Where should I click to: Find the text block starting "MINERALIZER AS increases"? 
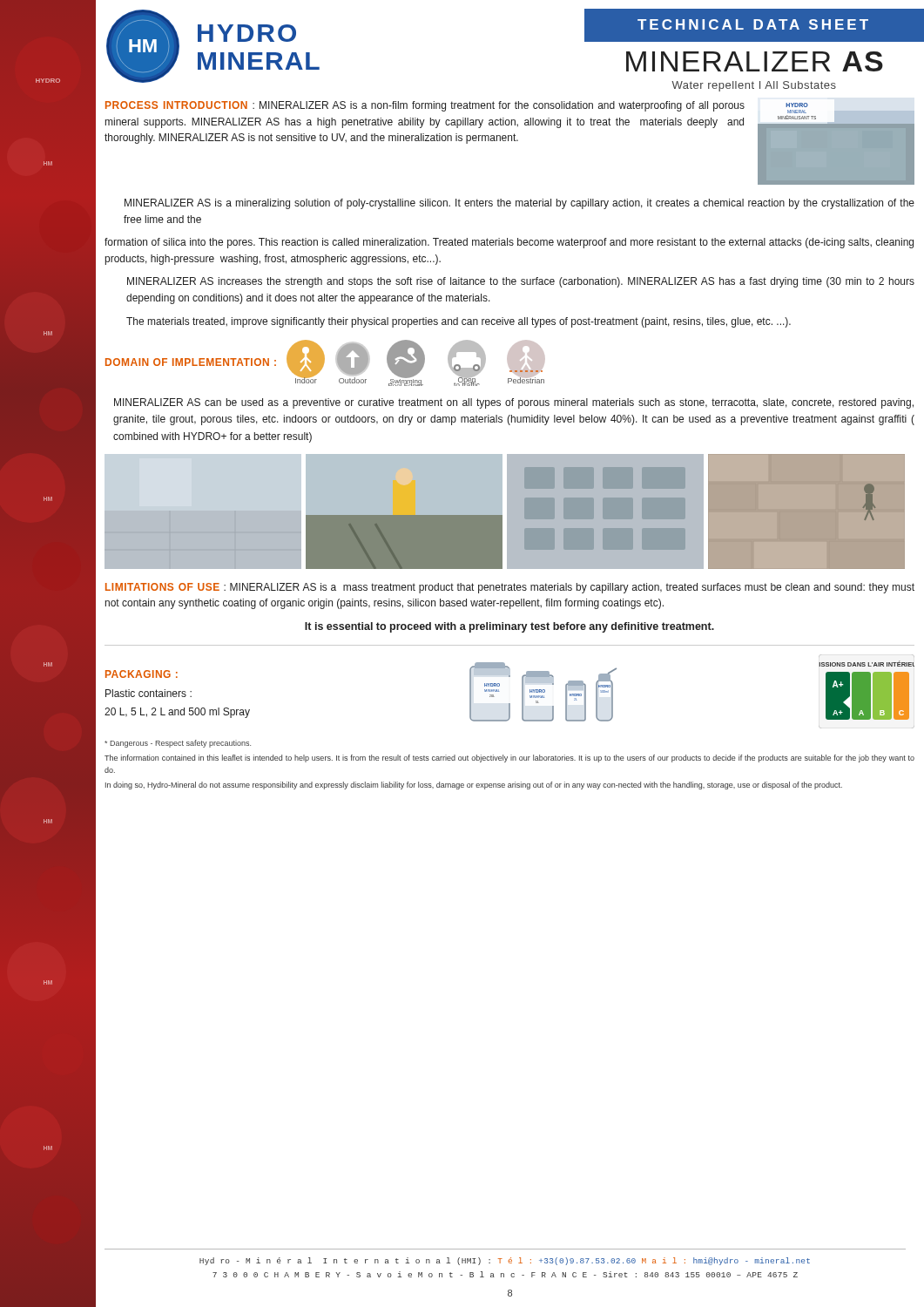point(520,290)
